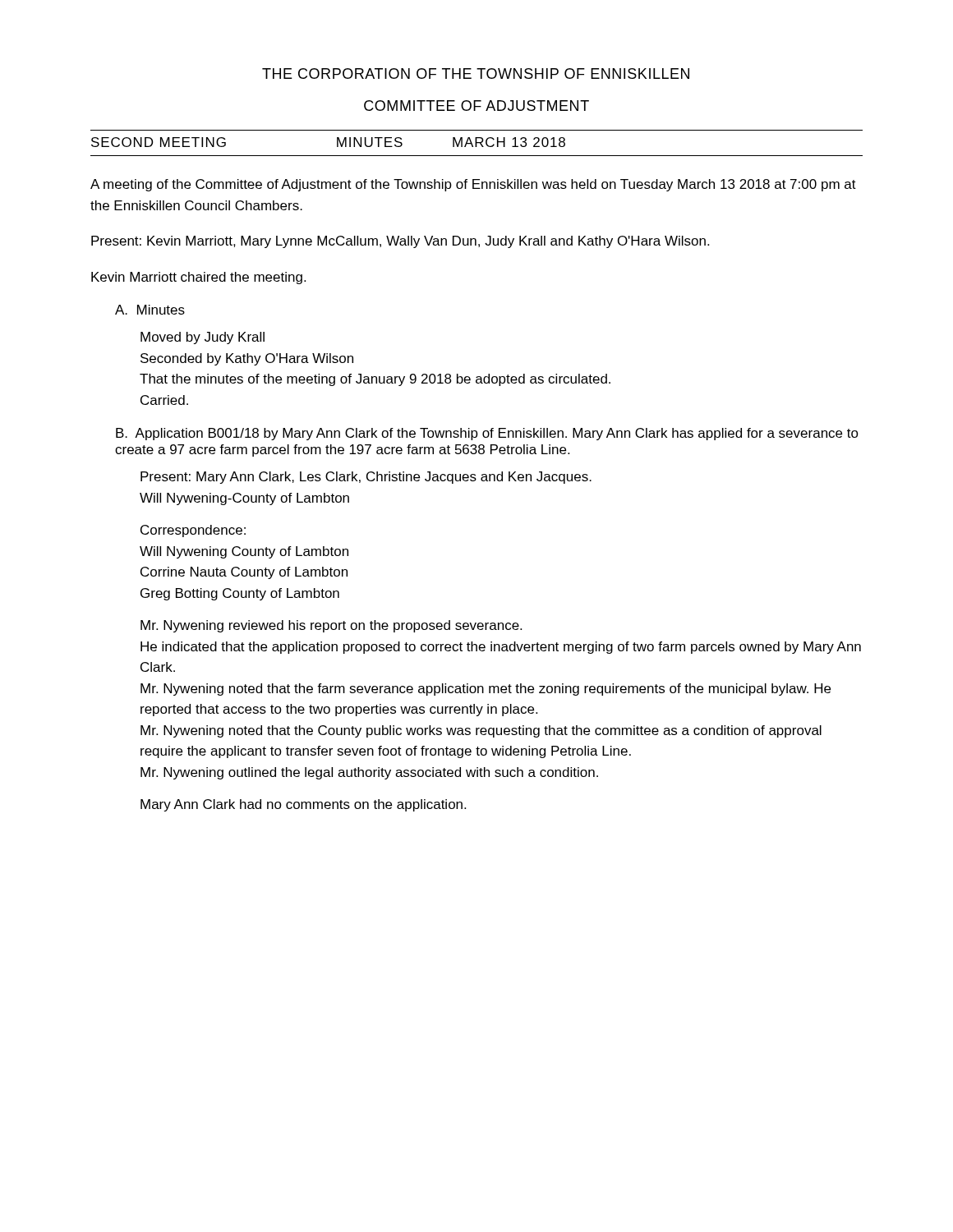Click the passage that begins "Correspondence: Will Nywening County of Lambton Corrine"

244,562
